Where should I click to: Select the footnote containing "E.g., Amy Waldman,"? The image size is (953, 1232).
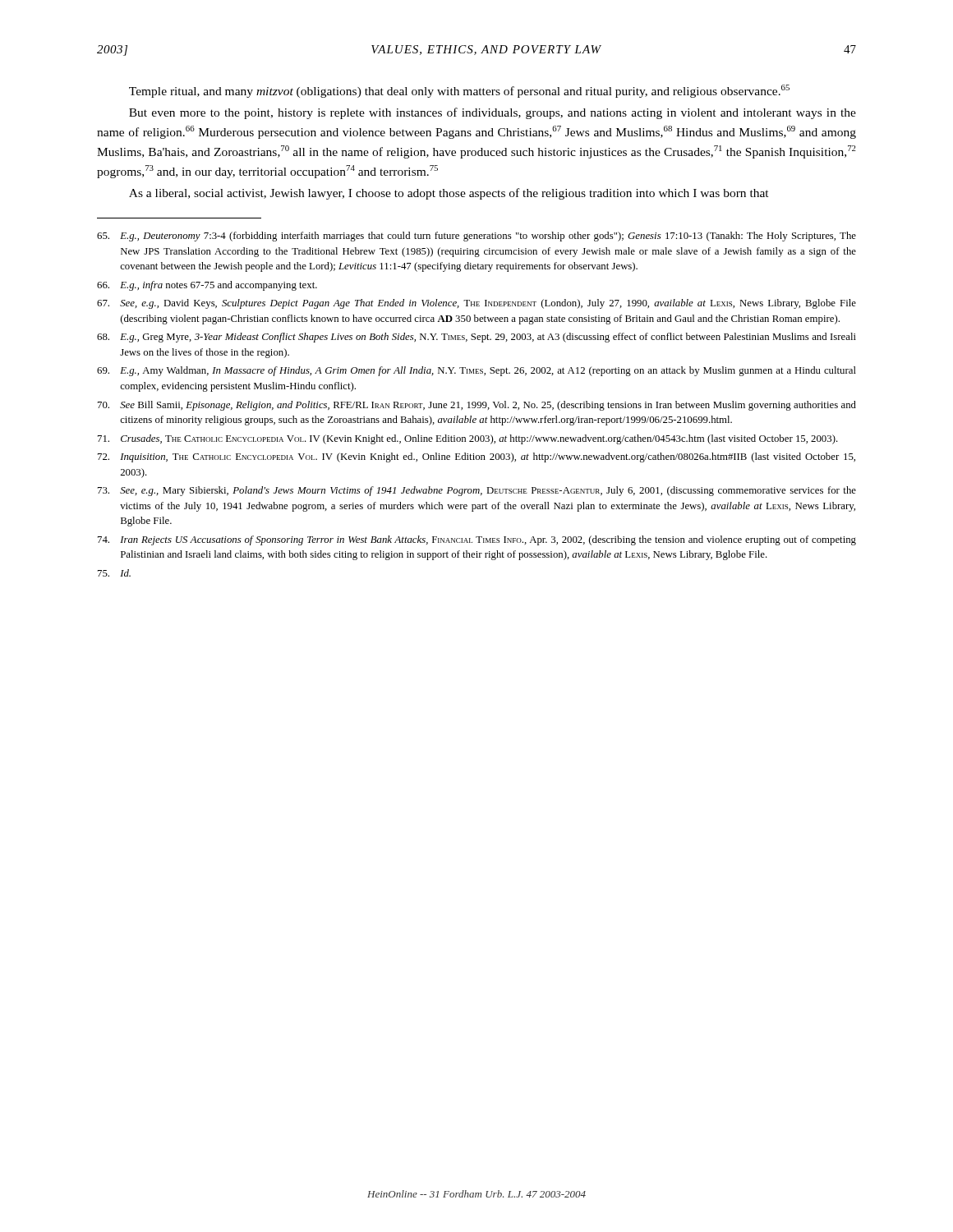click(x=476, y=379)
